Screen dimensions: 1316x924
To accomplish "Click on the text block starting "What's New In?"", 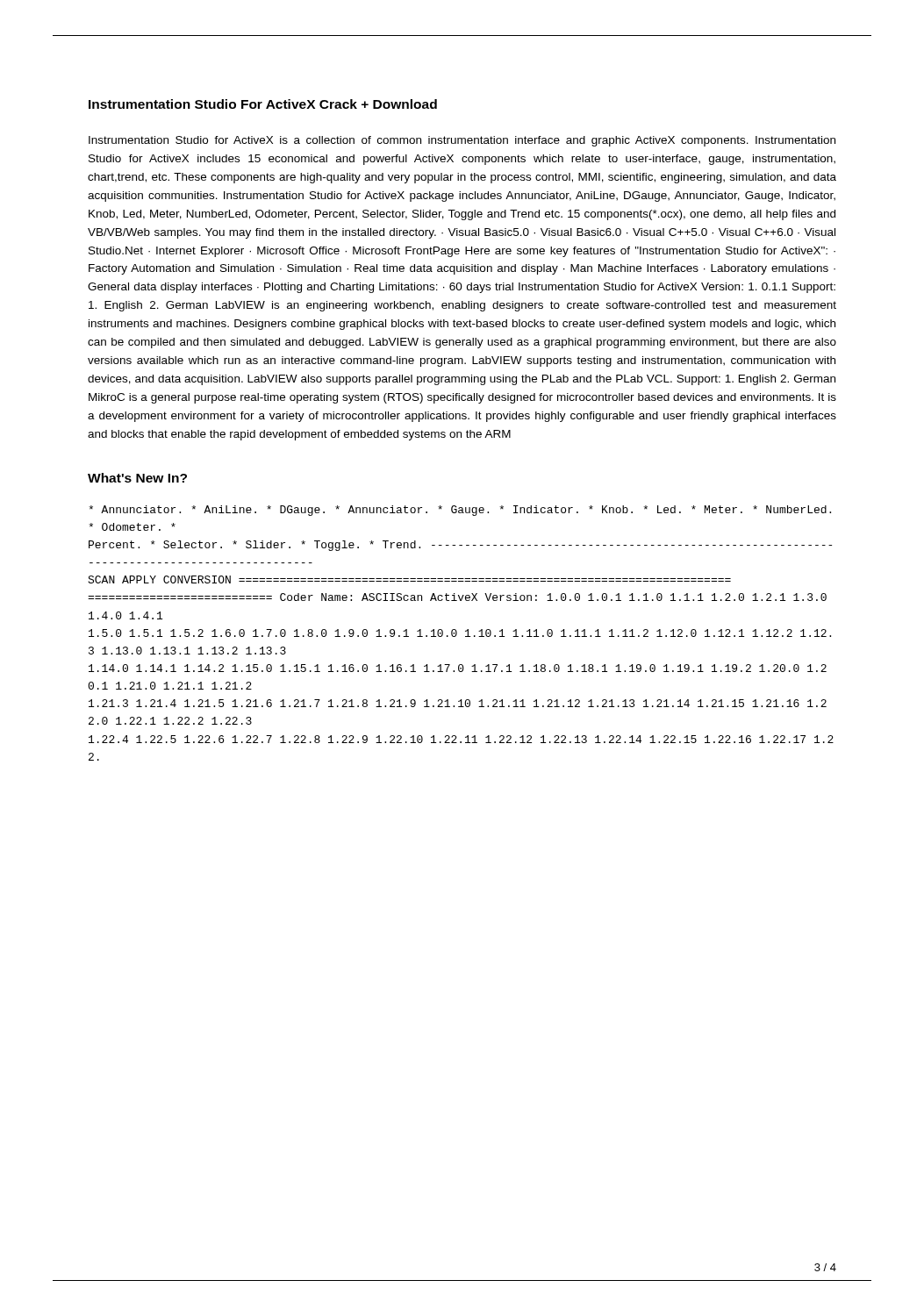I will 138,477.
